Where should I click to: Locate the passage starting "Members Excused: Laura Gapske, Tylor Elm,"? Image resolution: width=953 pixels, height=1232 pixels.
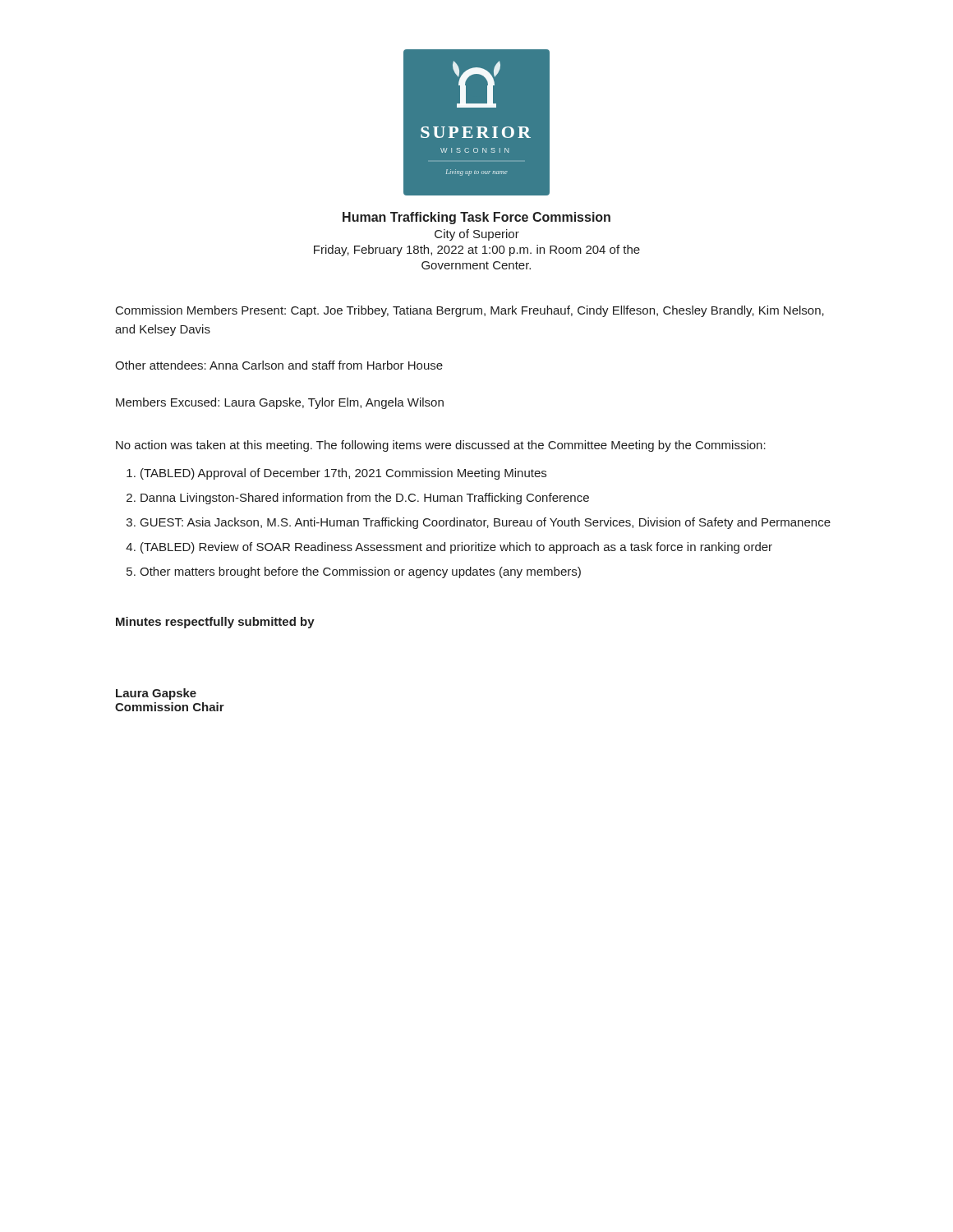point(280,402)
